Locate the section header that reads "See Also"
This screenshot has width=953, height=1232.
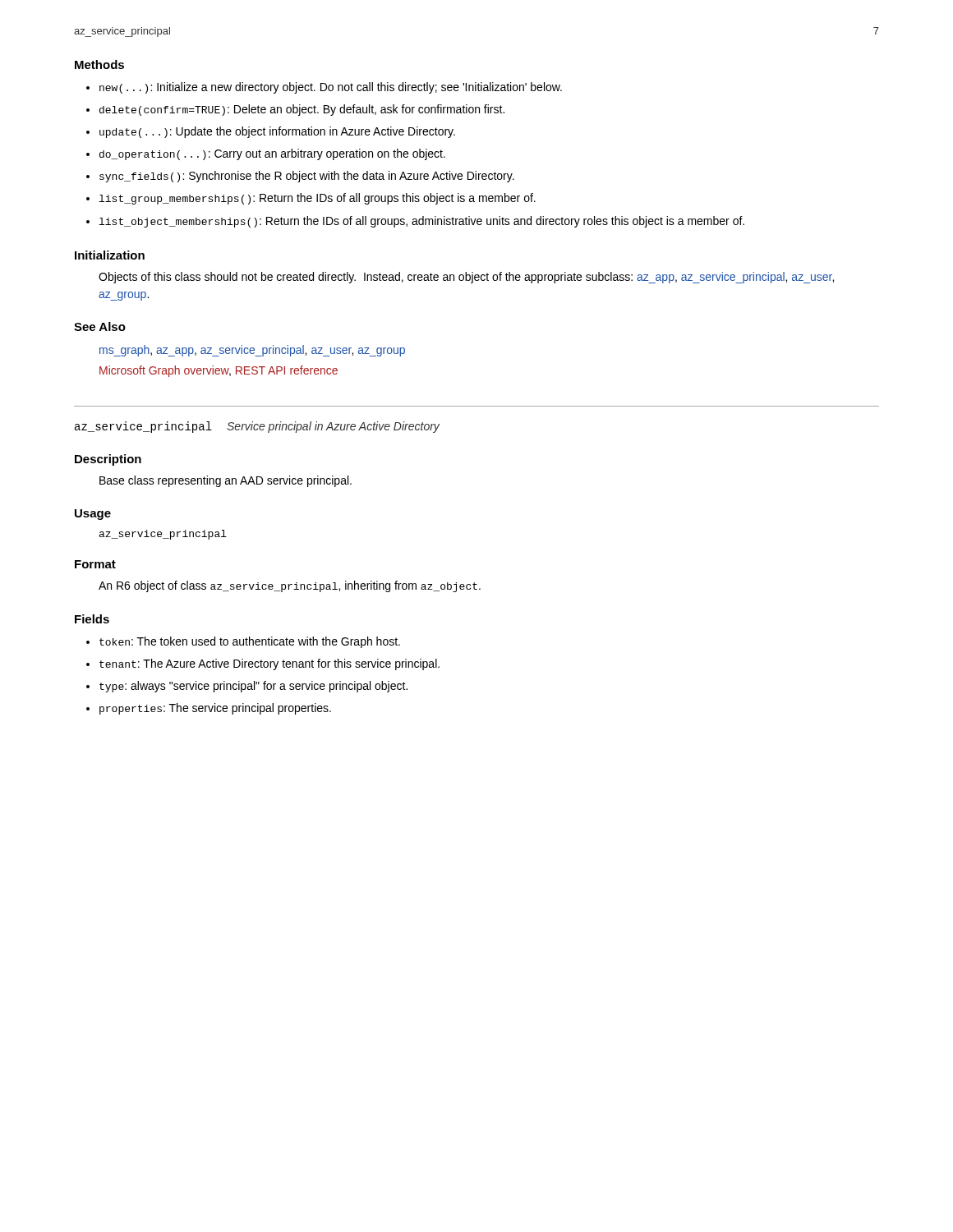click(x=100, y=326)
